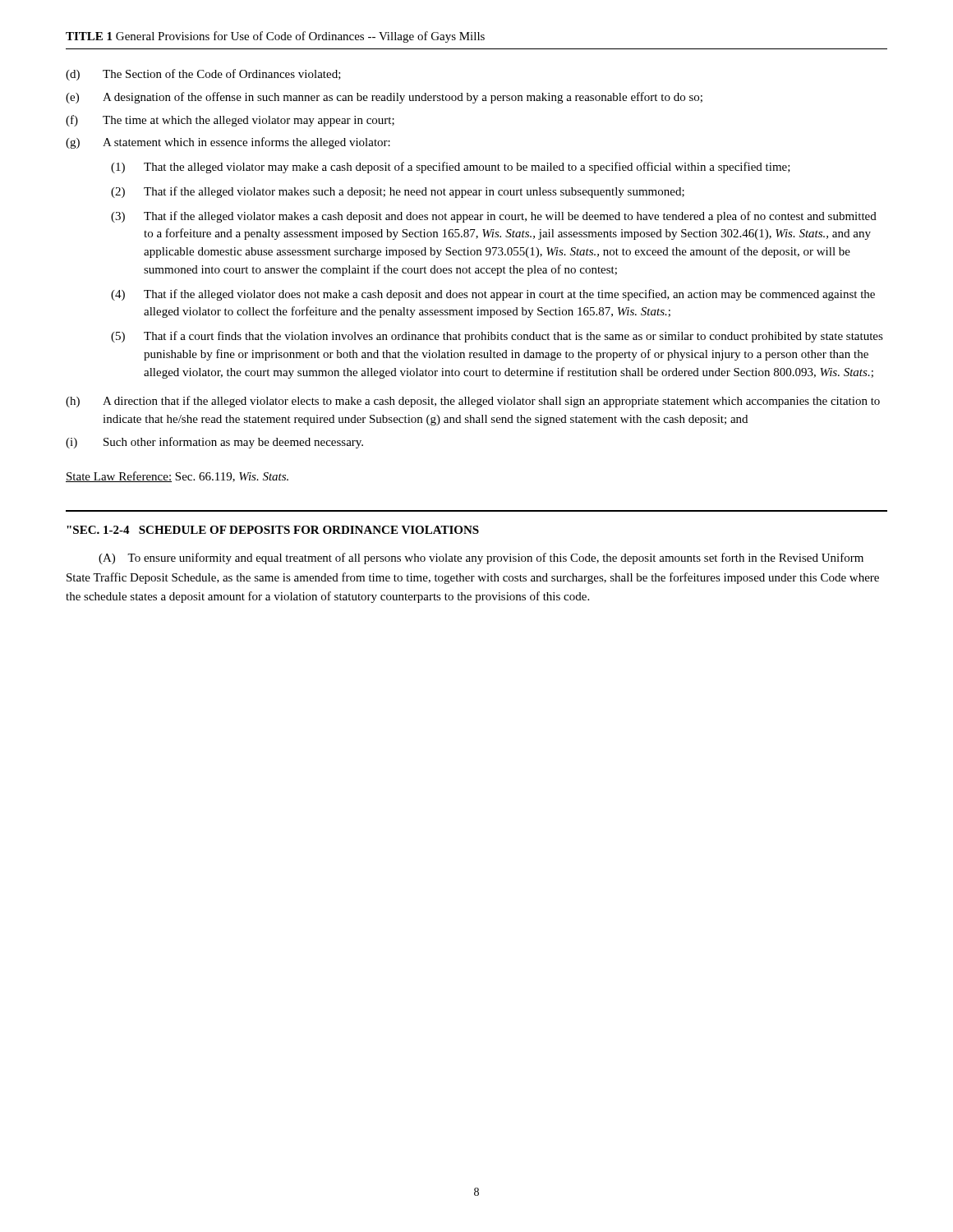Select the passage starting "(1) That the alleged violator may make"
Screen dimensions: 1232x953
[x=499, y=167]
